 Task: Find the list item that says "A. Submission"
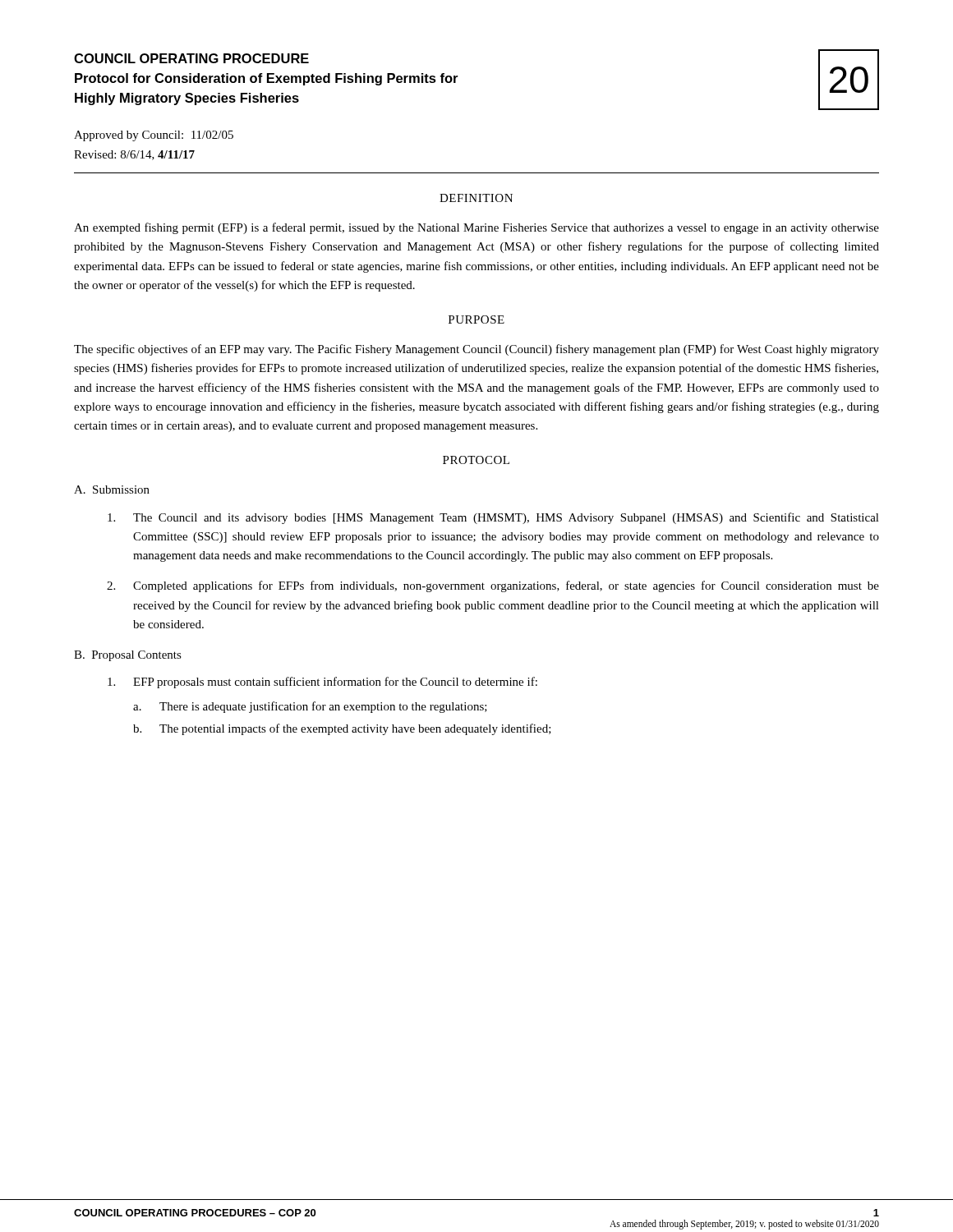point(112,490)
